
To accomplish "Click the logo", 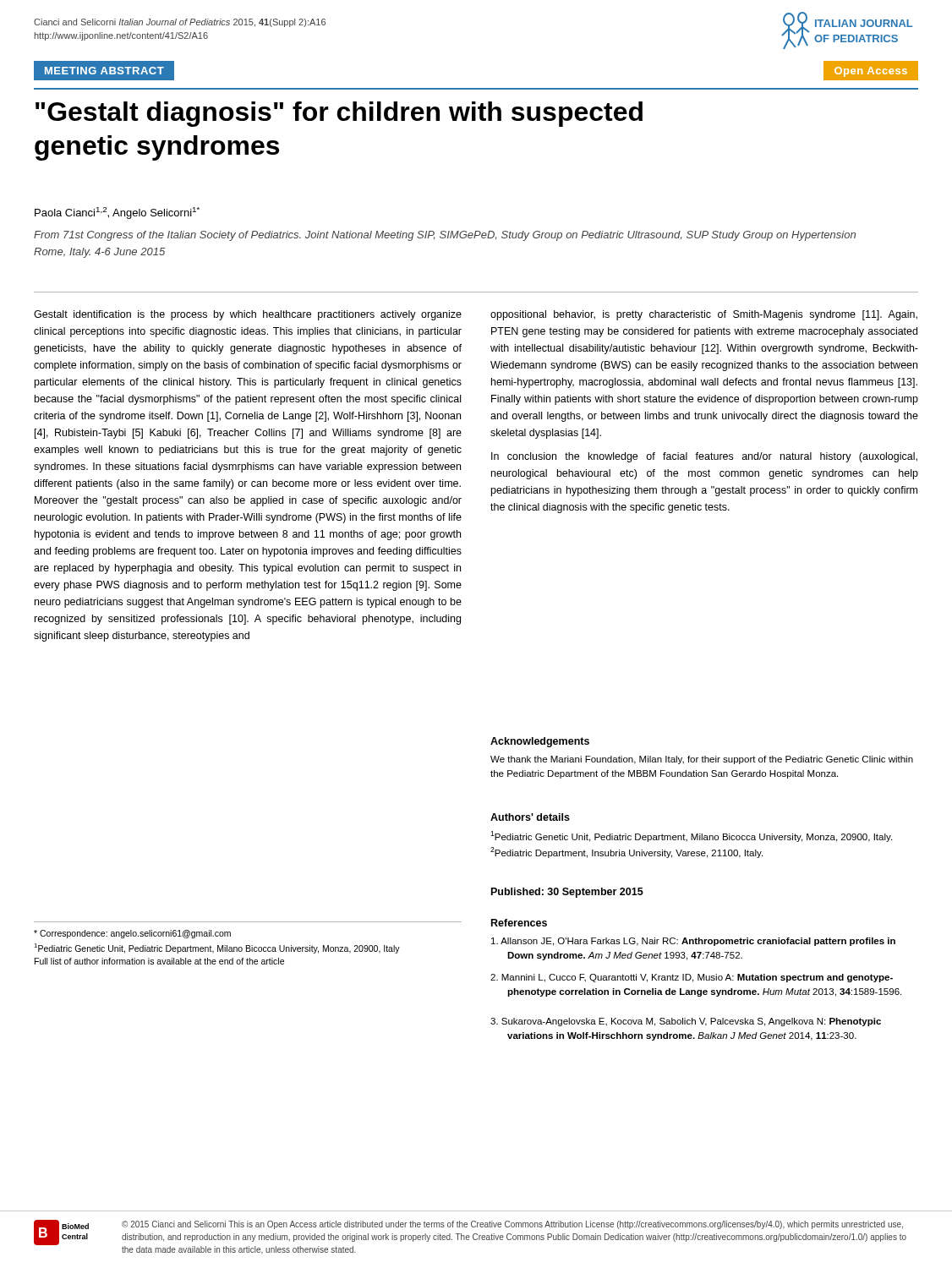I will (x=844, y=35).
